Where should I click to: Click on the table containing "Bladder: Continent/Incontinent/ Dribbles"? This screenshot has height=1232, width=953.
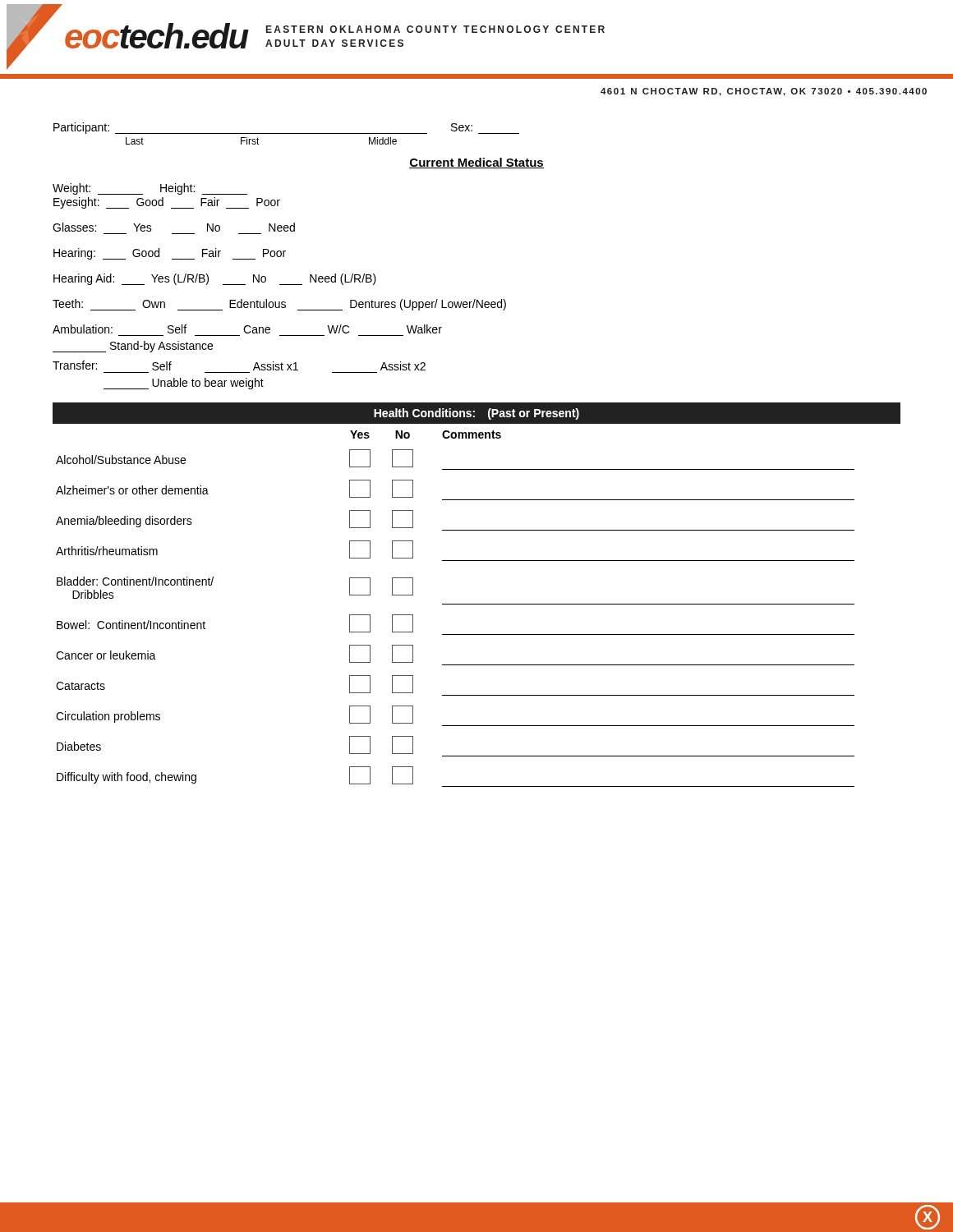[x=476, y=596]
